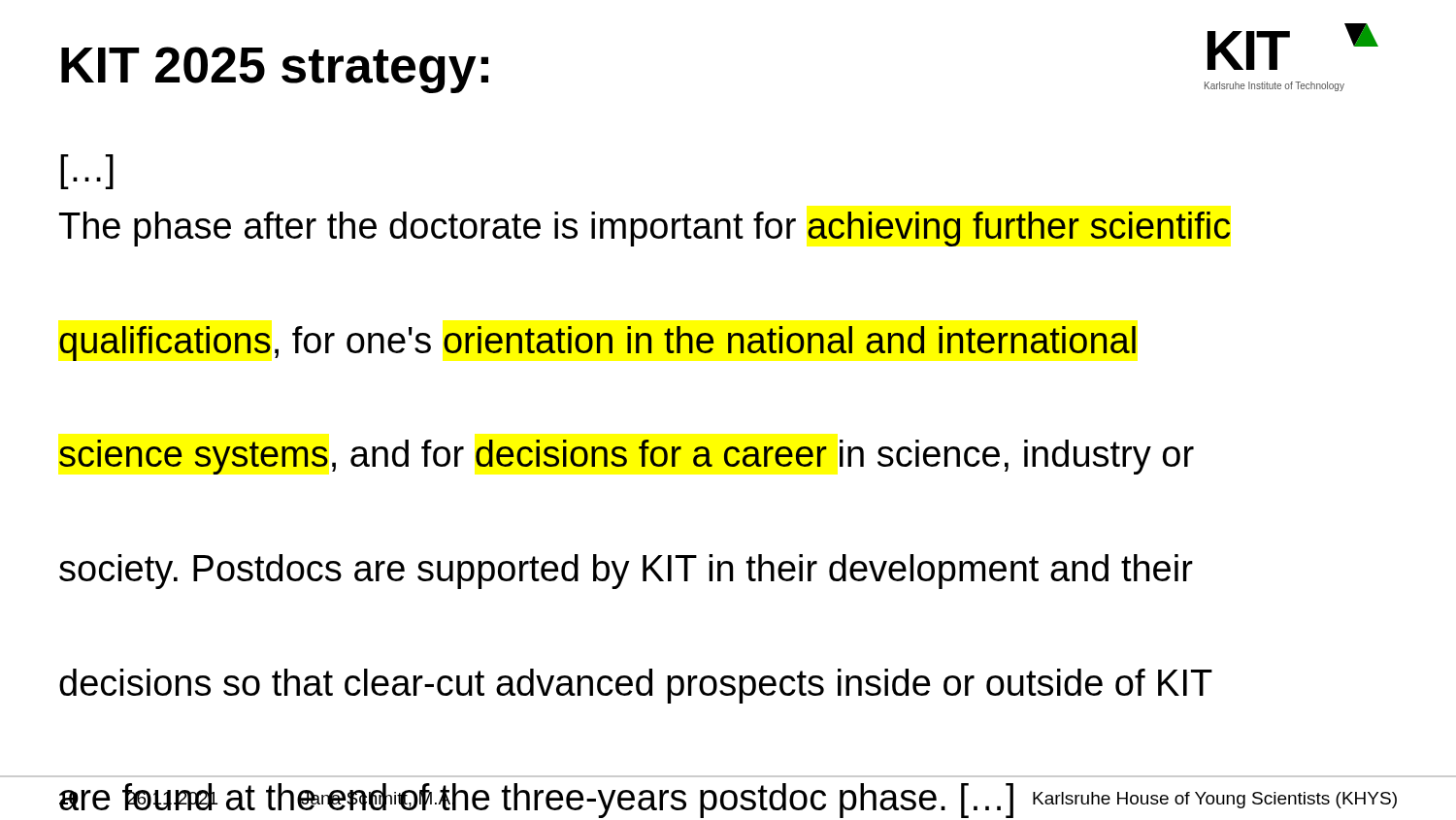
Task: Locate the text block that reads "[…] The phase after the doctorate is important"
Action: (645, 483)
